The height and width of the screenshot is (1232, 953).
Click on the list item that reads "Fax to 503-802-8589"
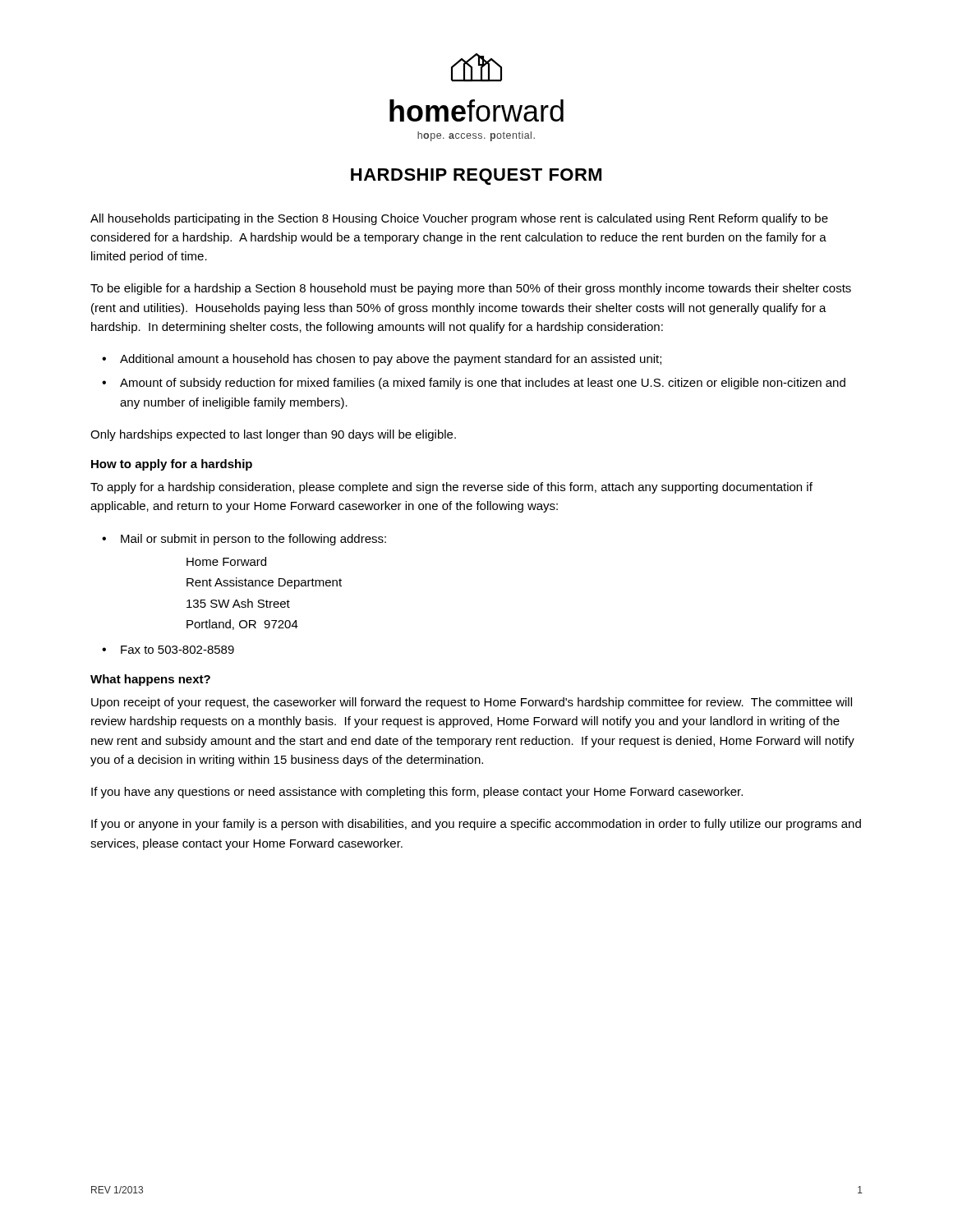click(177, 649)
